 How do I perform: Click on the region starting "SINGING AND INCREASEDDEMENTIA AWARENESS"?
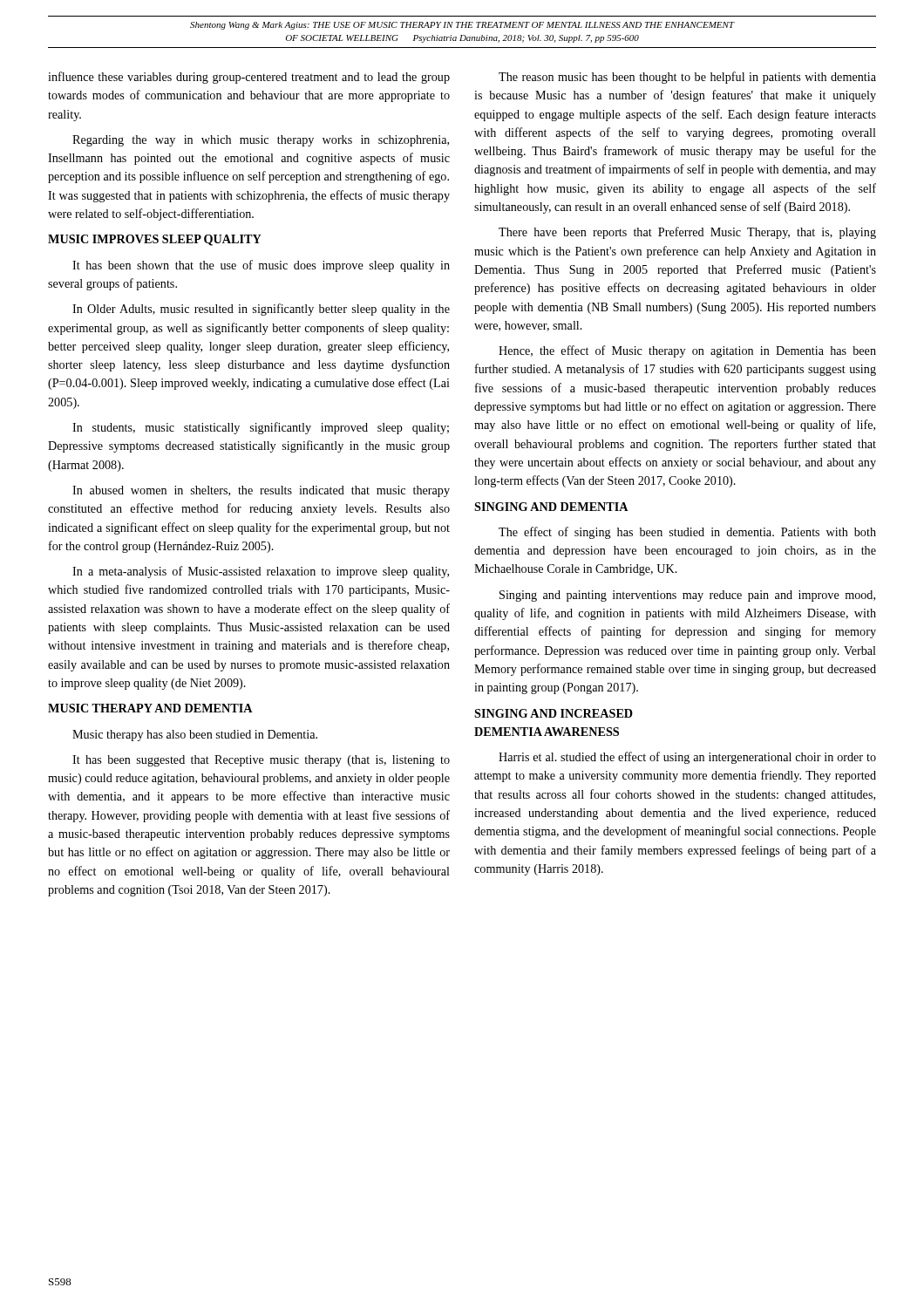(554, 713)
